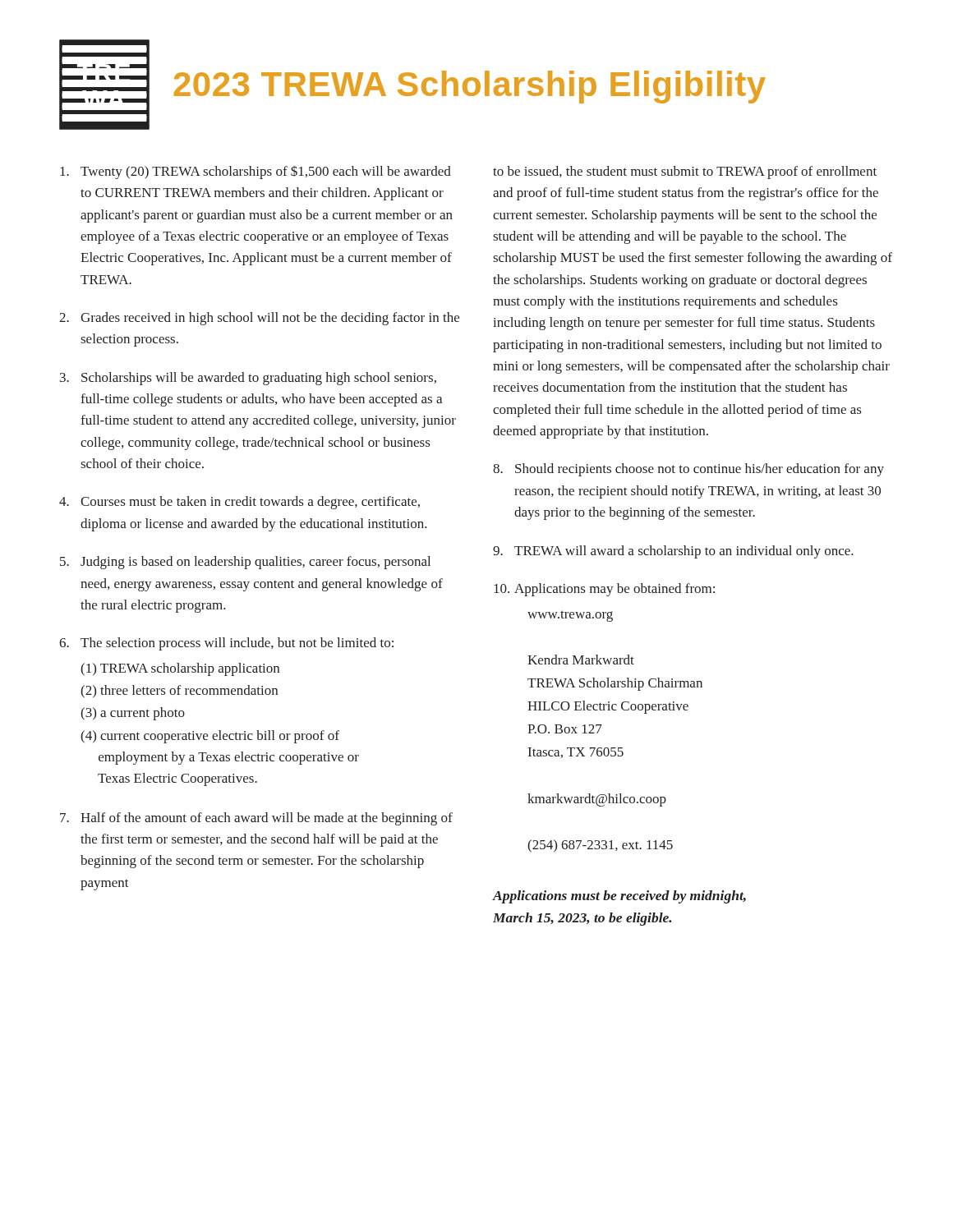Find the region starting "3. Scholarships will be awarded to graduating high"
The height and width of the screenshot is (1232, 953).
(x=260, y=421)
